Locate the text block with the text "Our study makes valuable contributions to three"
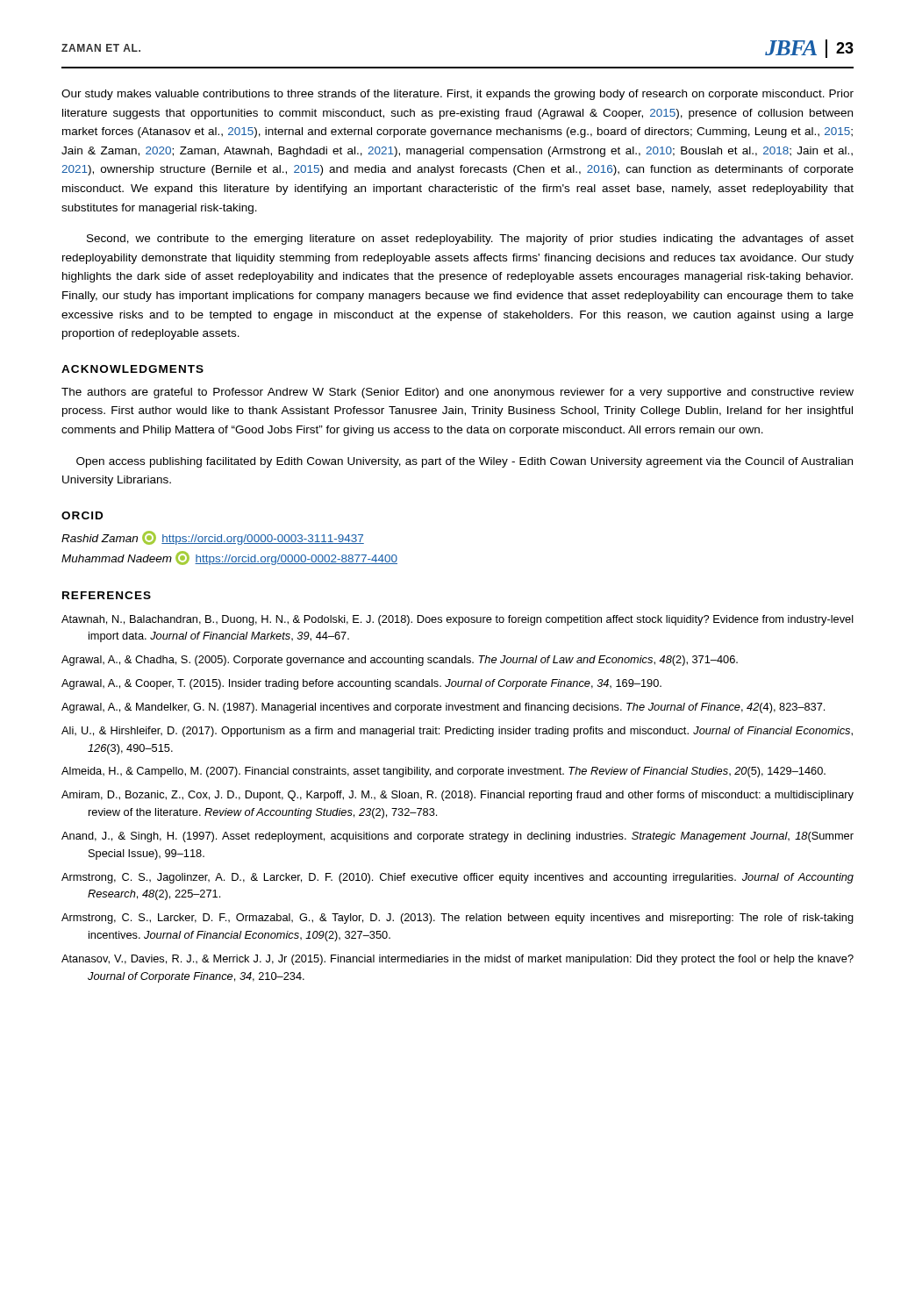This screenshot has width=915, height=1316. pos(458,150)
